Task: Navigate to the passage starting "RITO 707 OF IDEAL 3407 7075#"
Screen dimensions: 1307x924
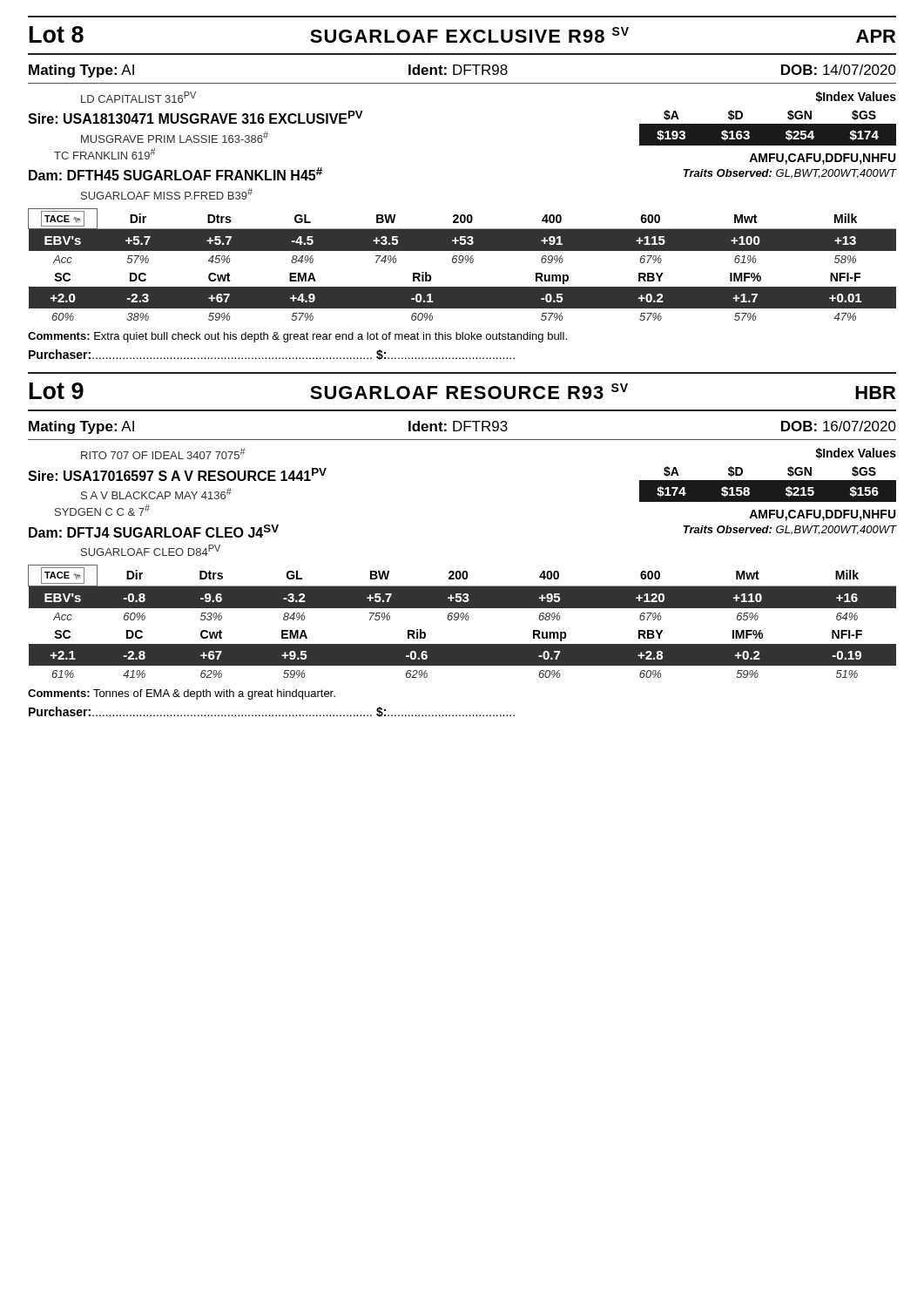Action: (x=163, y=454)
